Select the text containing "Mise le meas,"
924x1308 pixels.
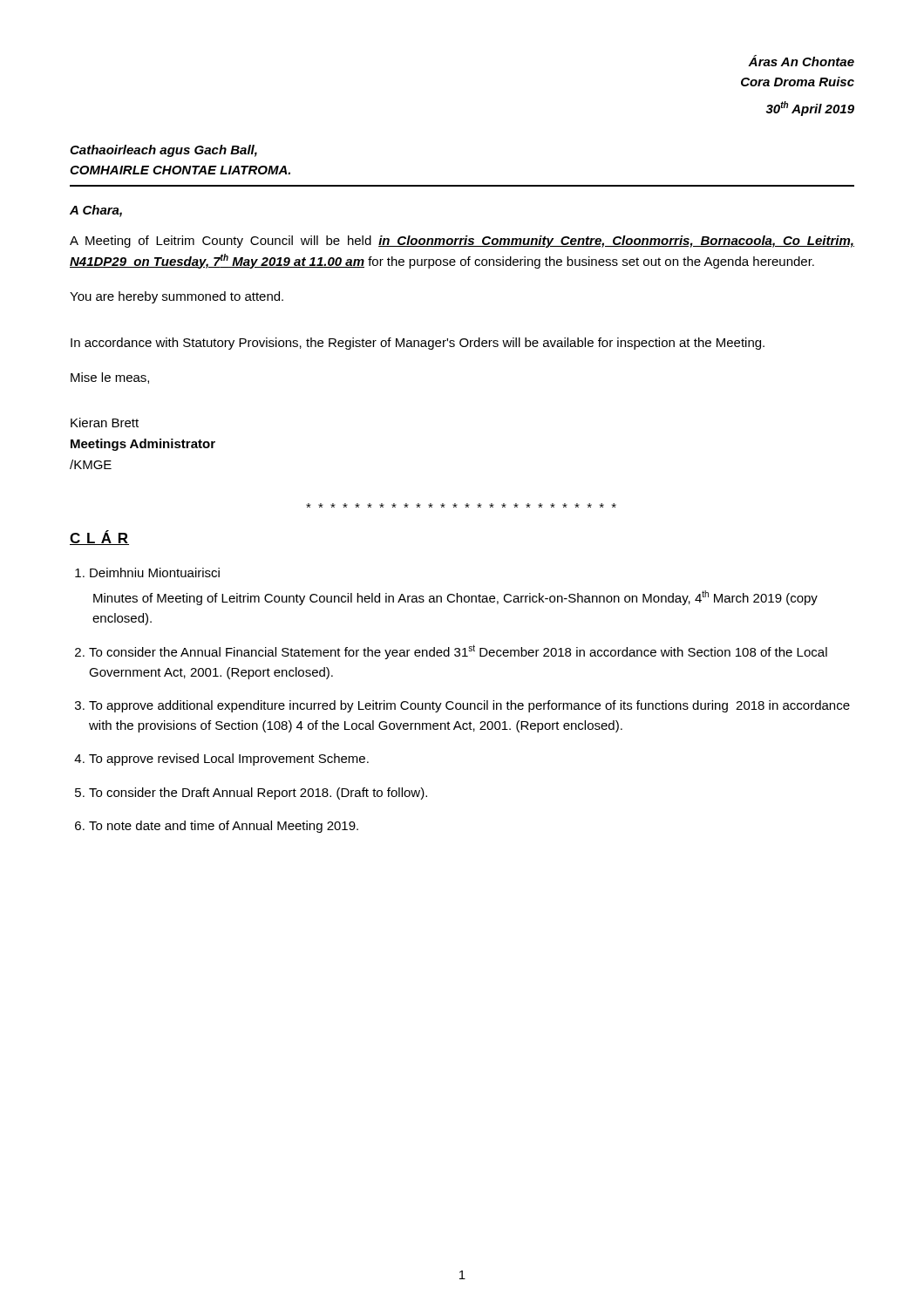click(x=110, y=377)
